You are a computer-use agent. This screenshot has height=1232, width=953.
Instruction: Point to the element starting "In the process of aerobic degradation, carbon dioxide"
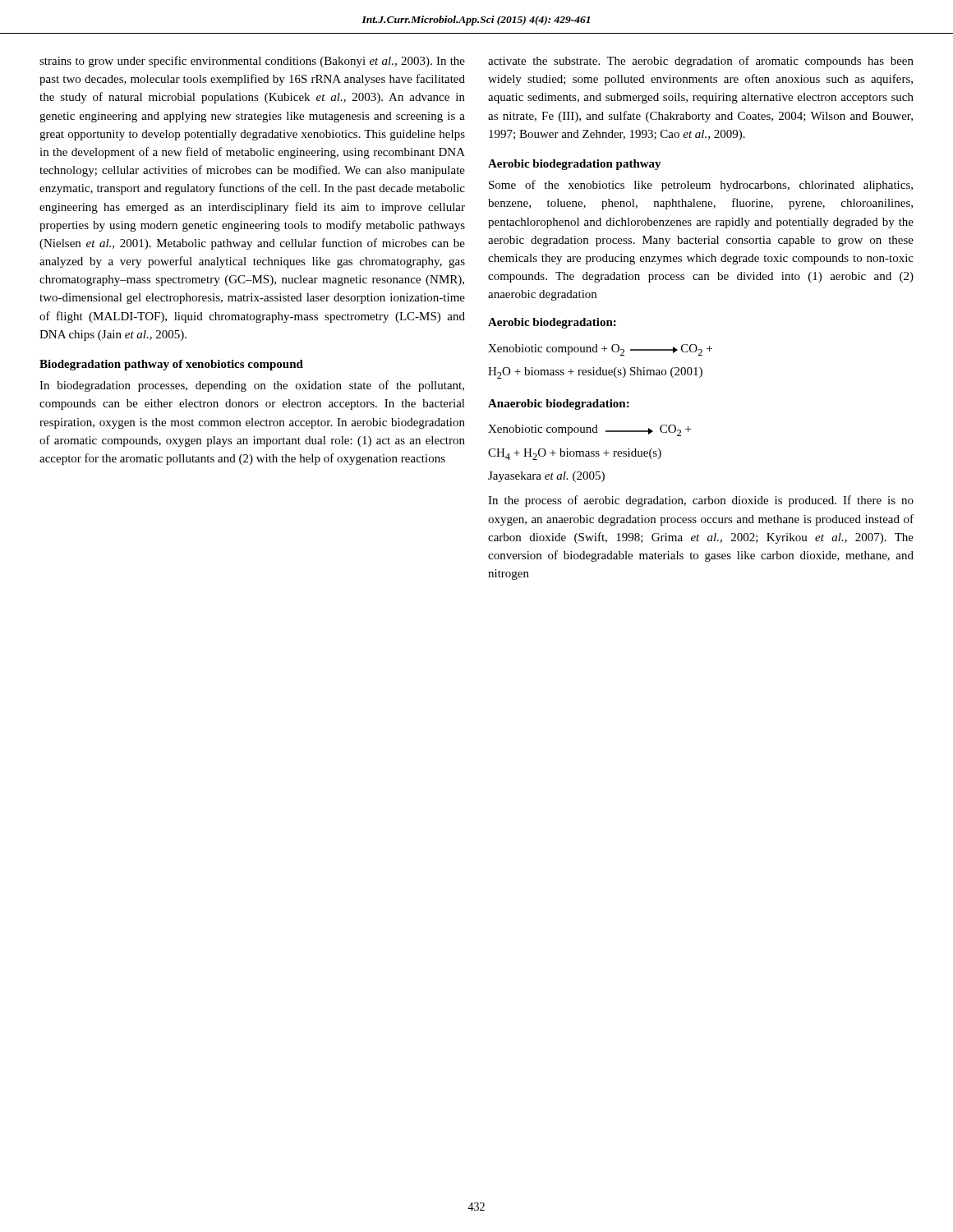click(x=701, y=537)
